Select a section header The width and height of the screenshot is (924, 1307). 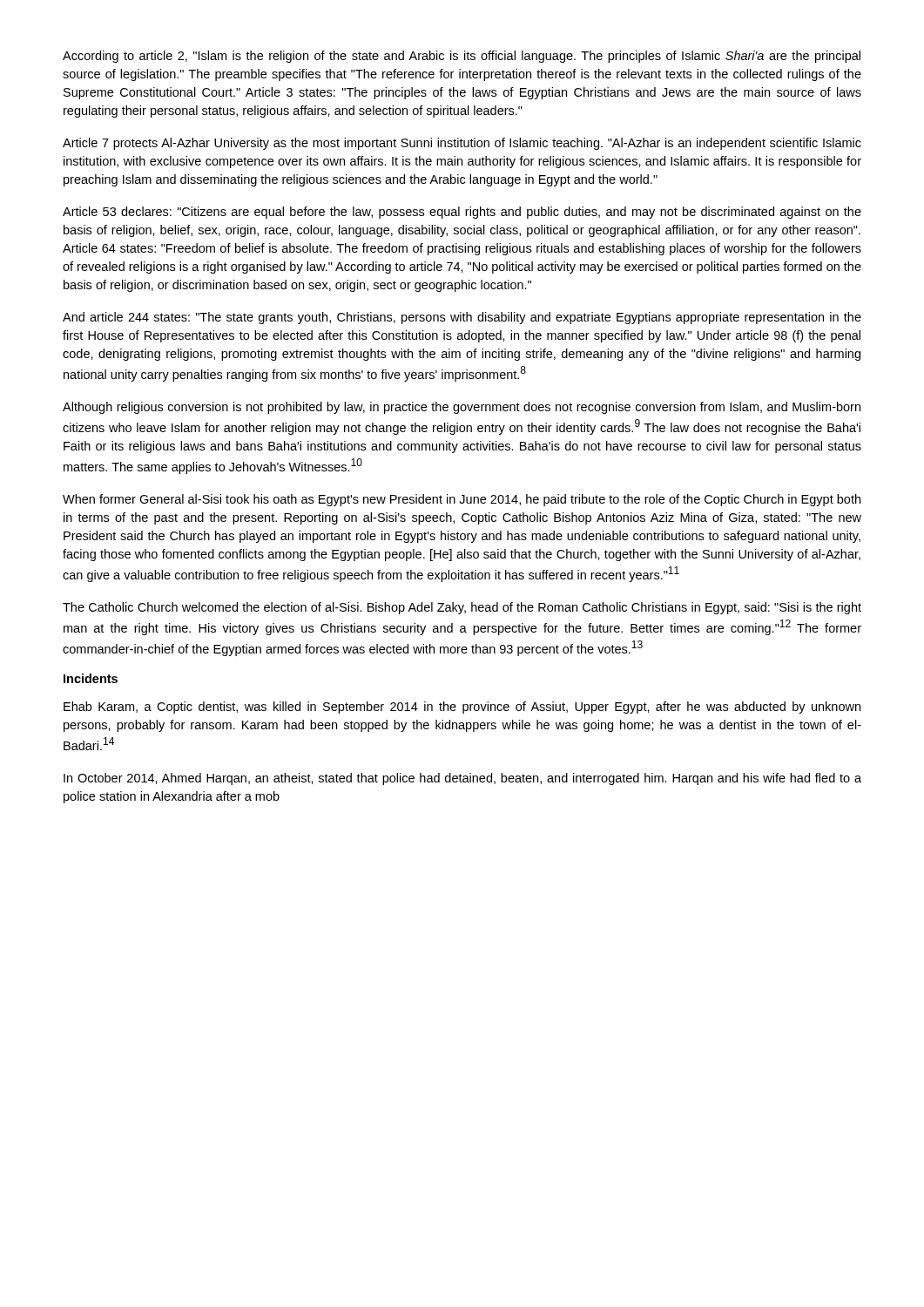[x=90, y=679]
